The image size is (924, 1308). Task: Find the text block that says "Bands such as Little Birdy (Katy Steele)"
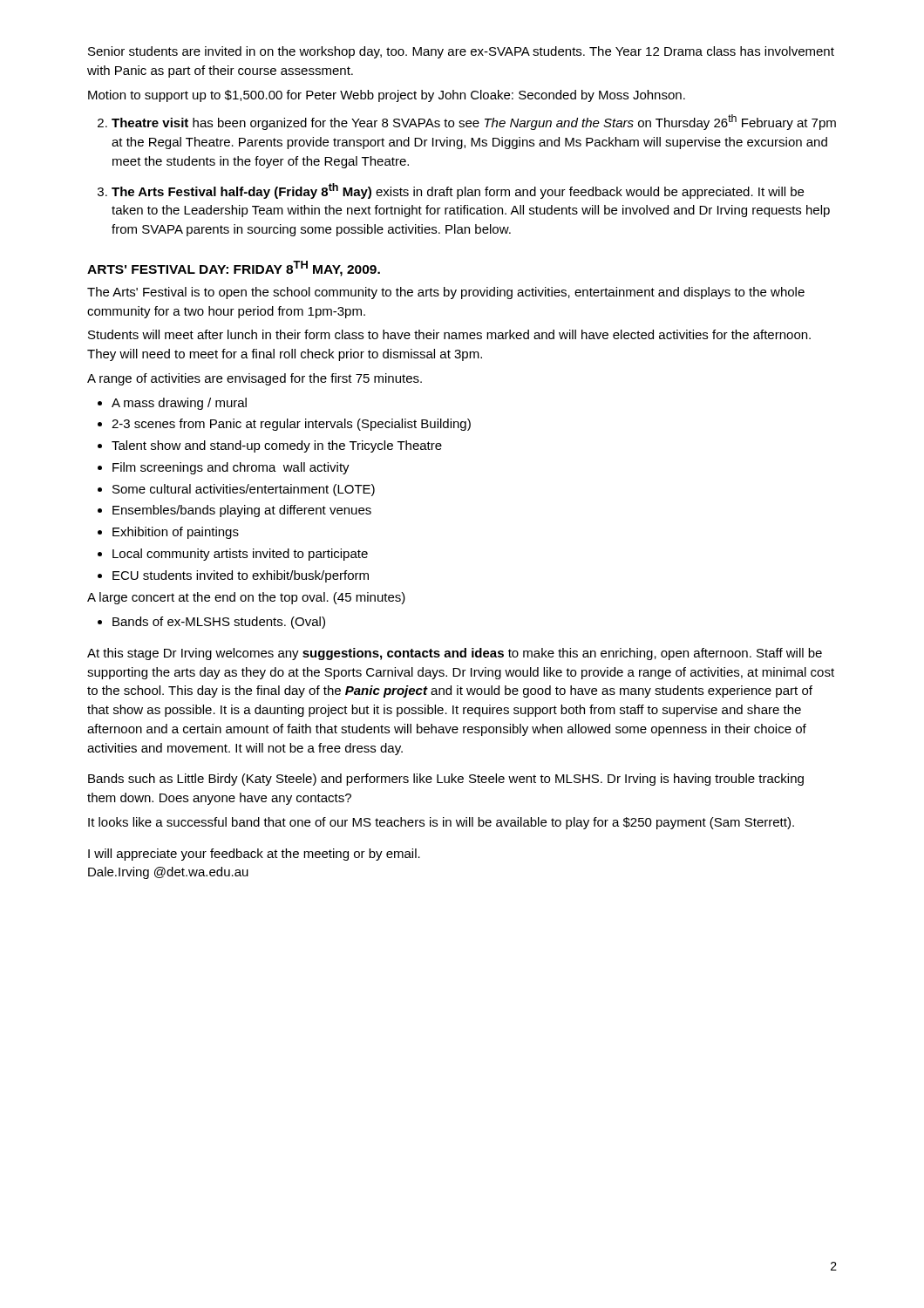[446, 780]
